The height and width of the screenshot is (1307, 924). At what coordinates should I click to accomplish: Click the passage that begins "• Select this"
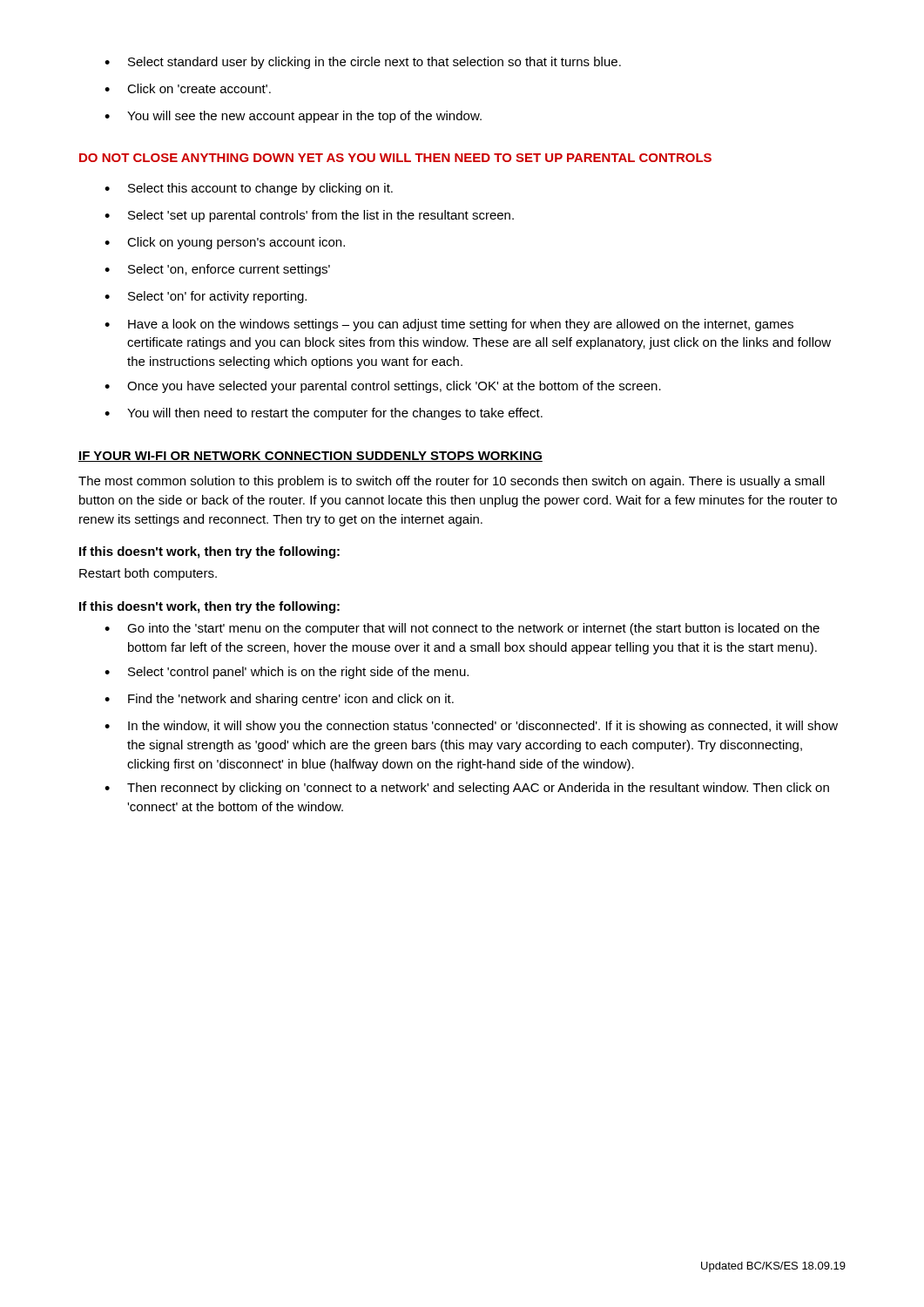click(249, 189)
